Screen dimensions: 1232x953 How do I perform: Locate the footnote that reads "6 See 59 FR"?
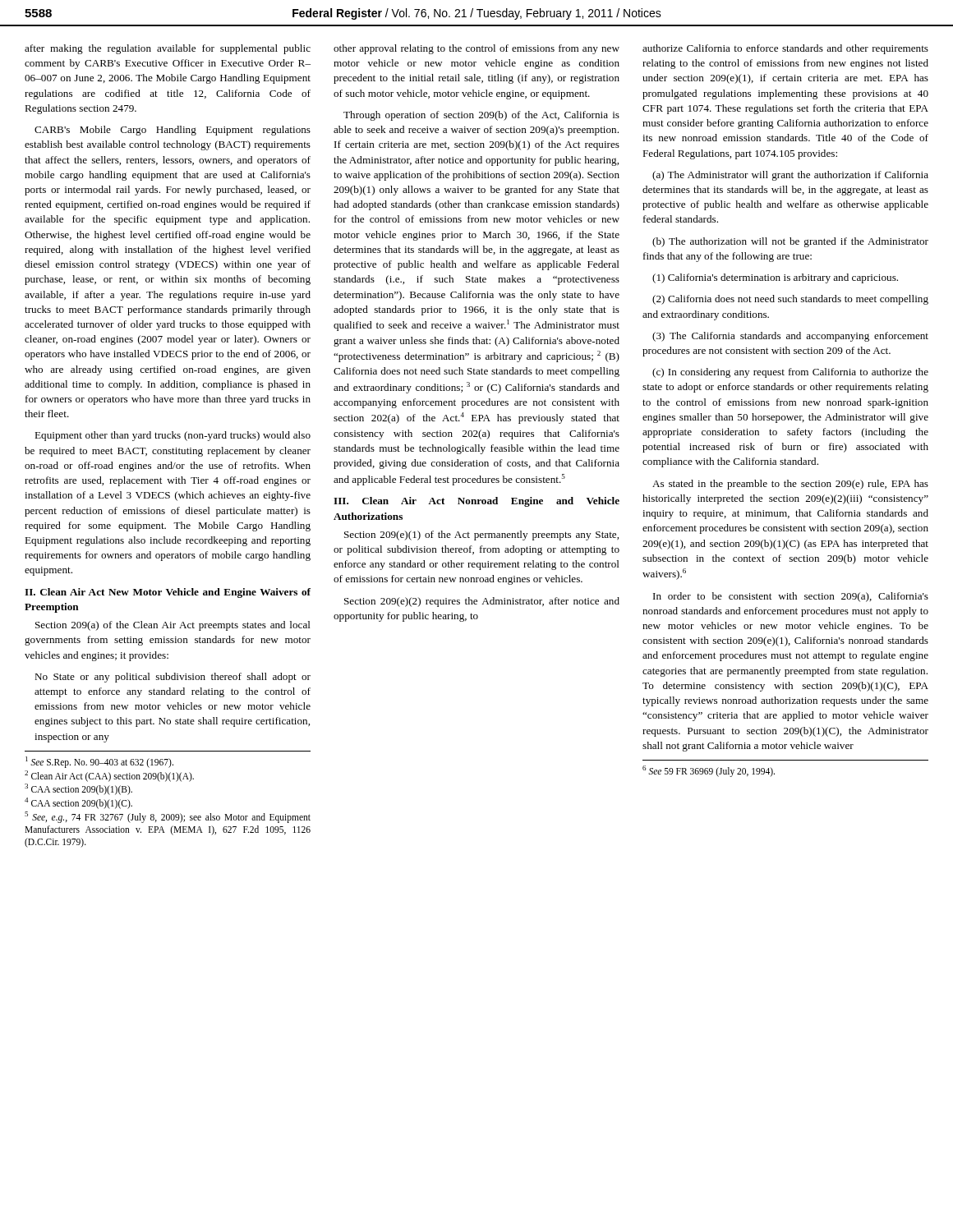(785, 771)
